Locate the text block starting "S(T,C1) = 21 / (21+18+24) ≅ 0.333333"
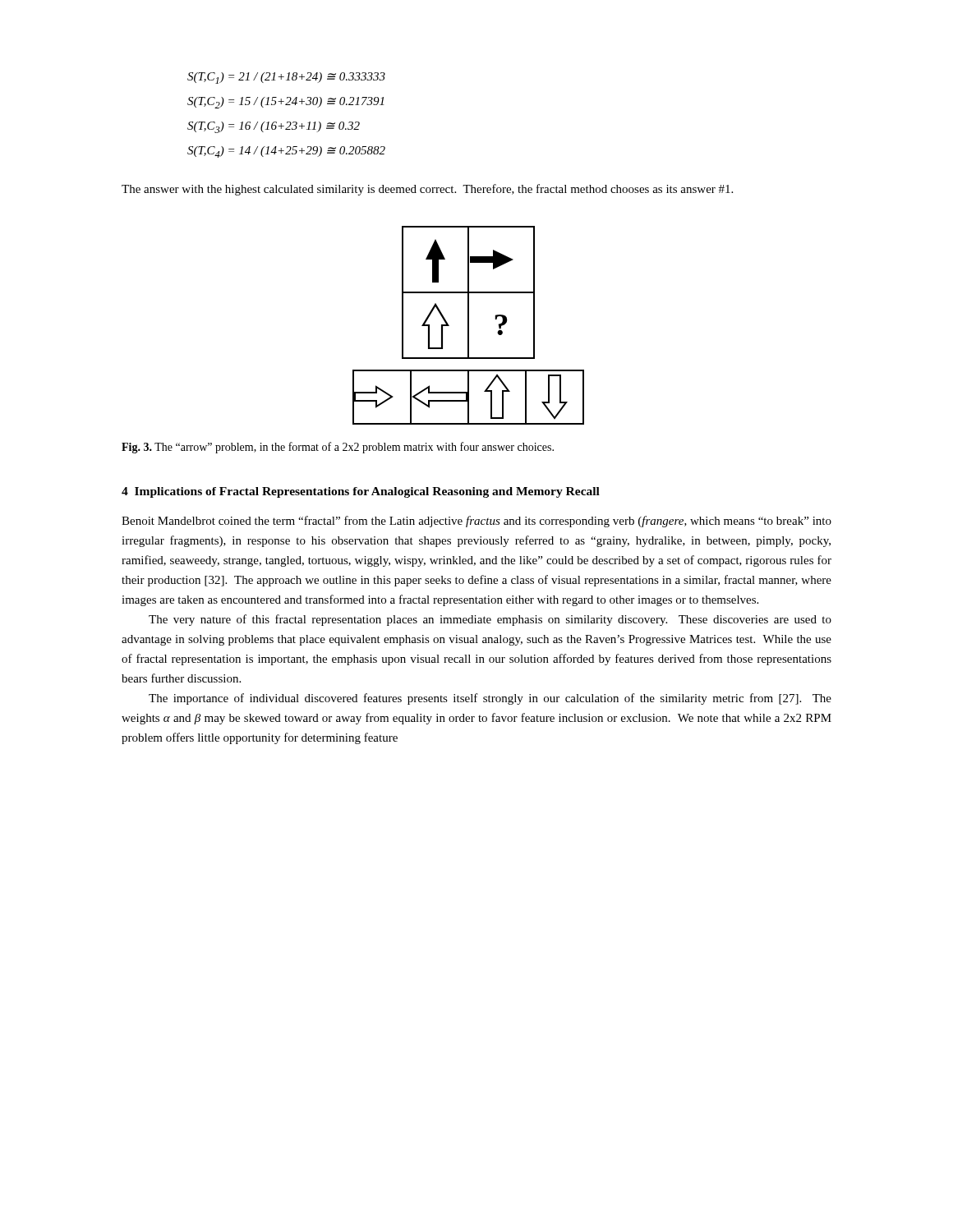The width and height of the screenshot is (953, 1232). coord(286,115)
